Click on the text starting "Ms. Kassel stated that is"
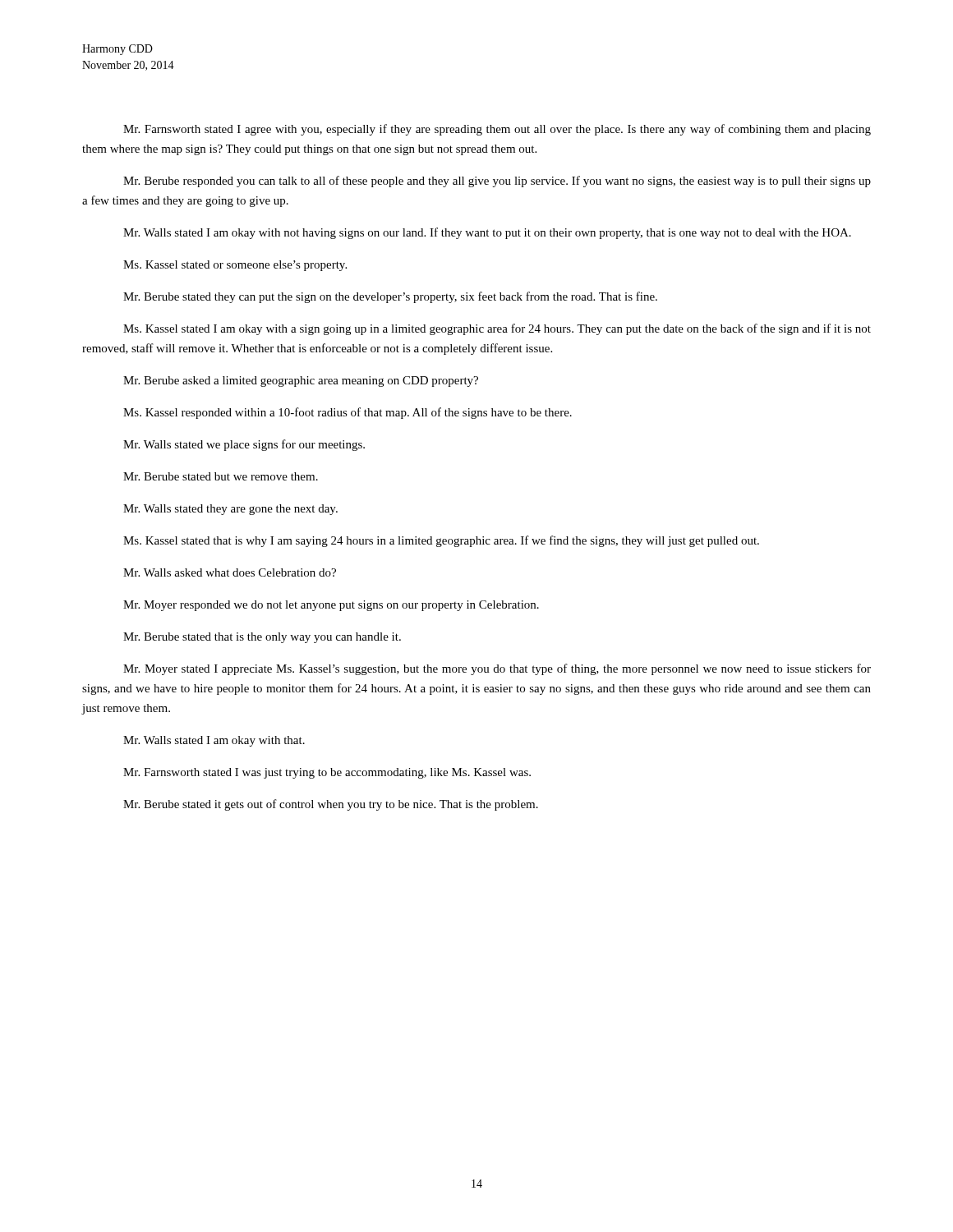The height and width of the screenshot is (1232, 953). pos(442,540)
